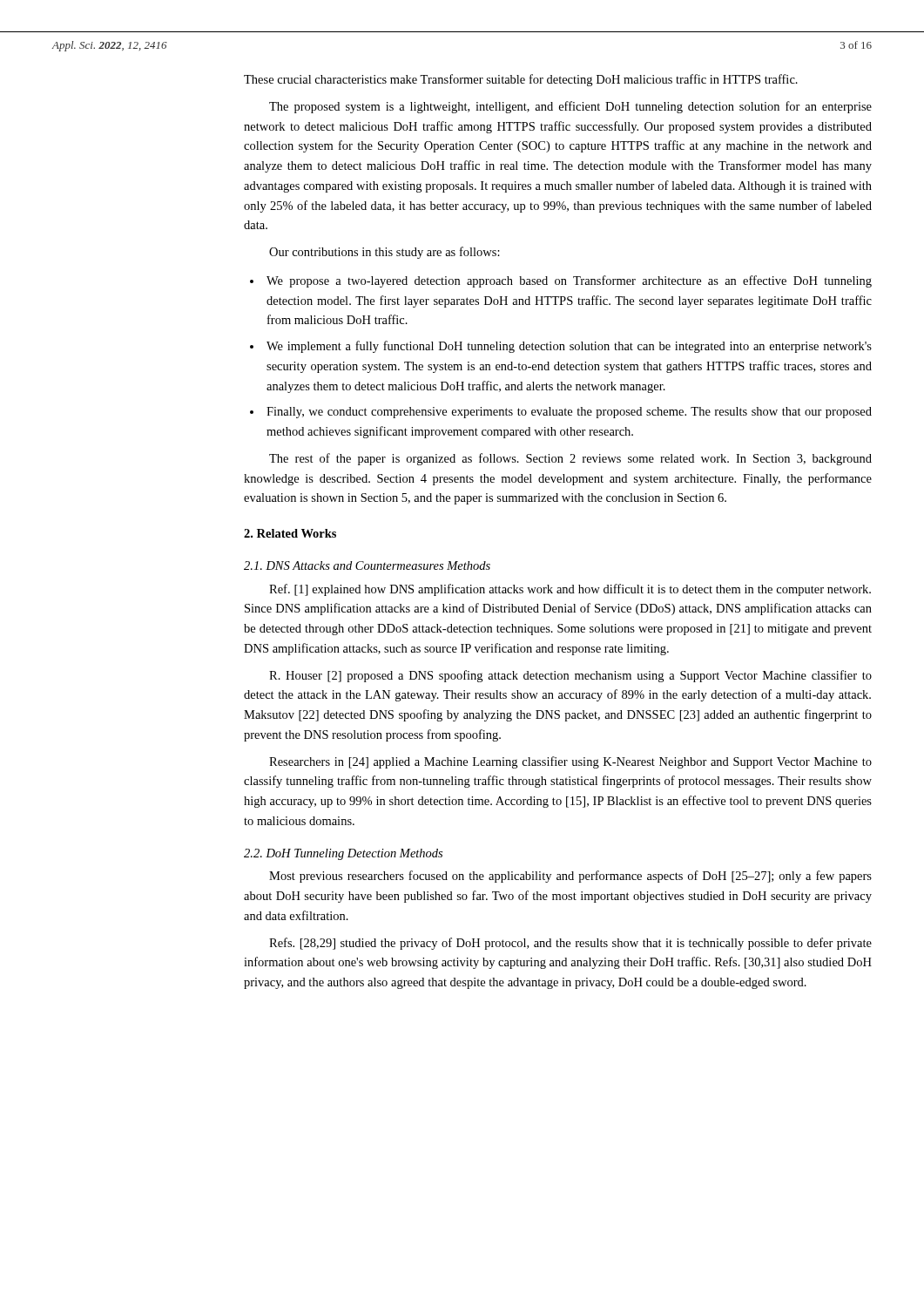This screenshot has width=924, height=1307.
Task: Click the section header that begins "2.1. DNS Attacks"
Action: pos(367,565)
